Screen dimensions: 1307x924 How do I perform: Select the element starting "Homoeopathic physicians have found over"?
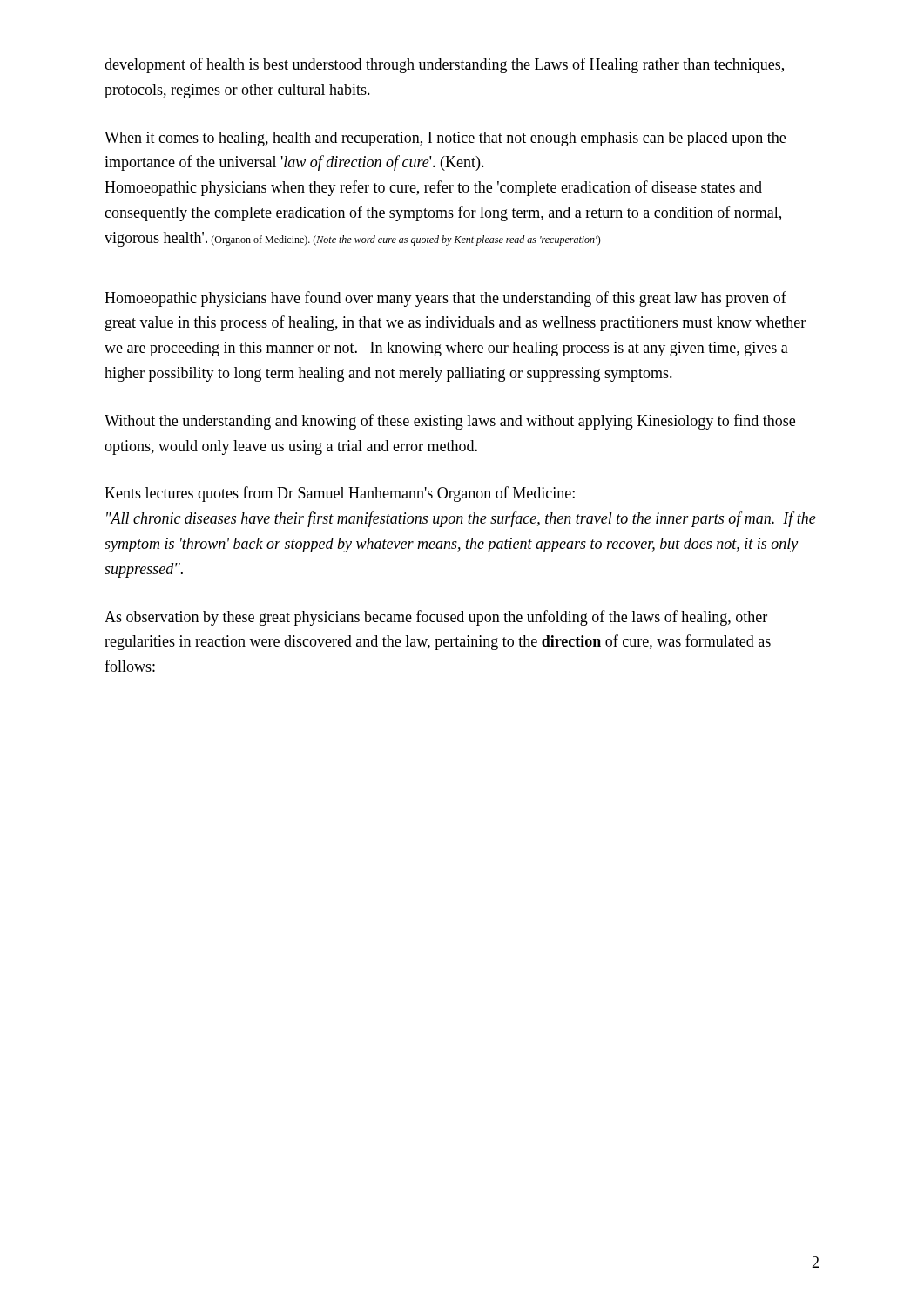(x=455, y=335)
